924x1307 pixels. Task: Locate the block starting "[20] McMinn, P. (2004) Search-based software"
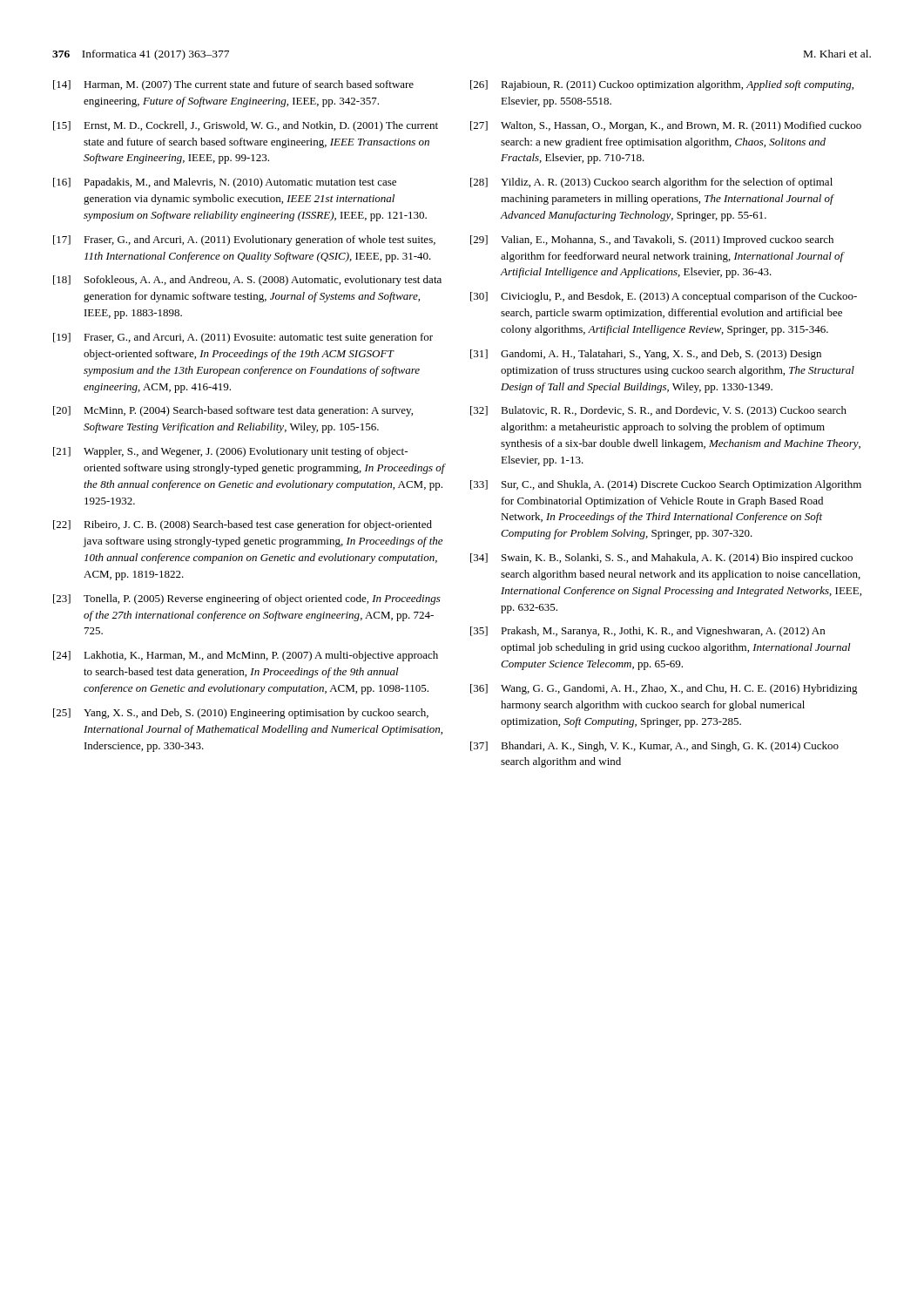(249, 419)
